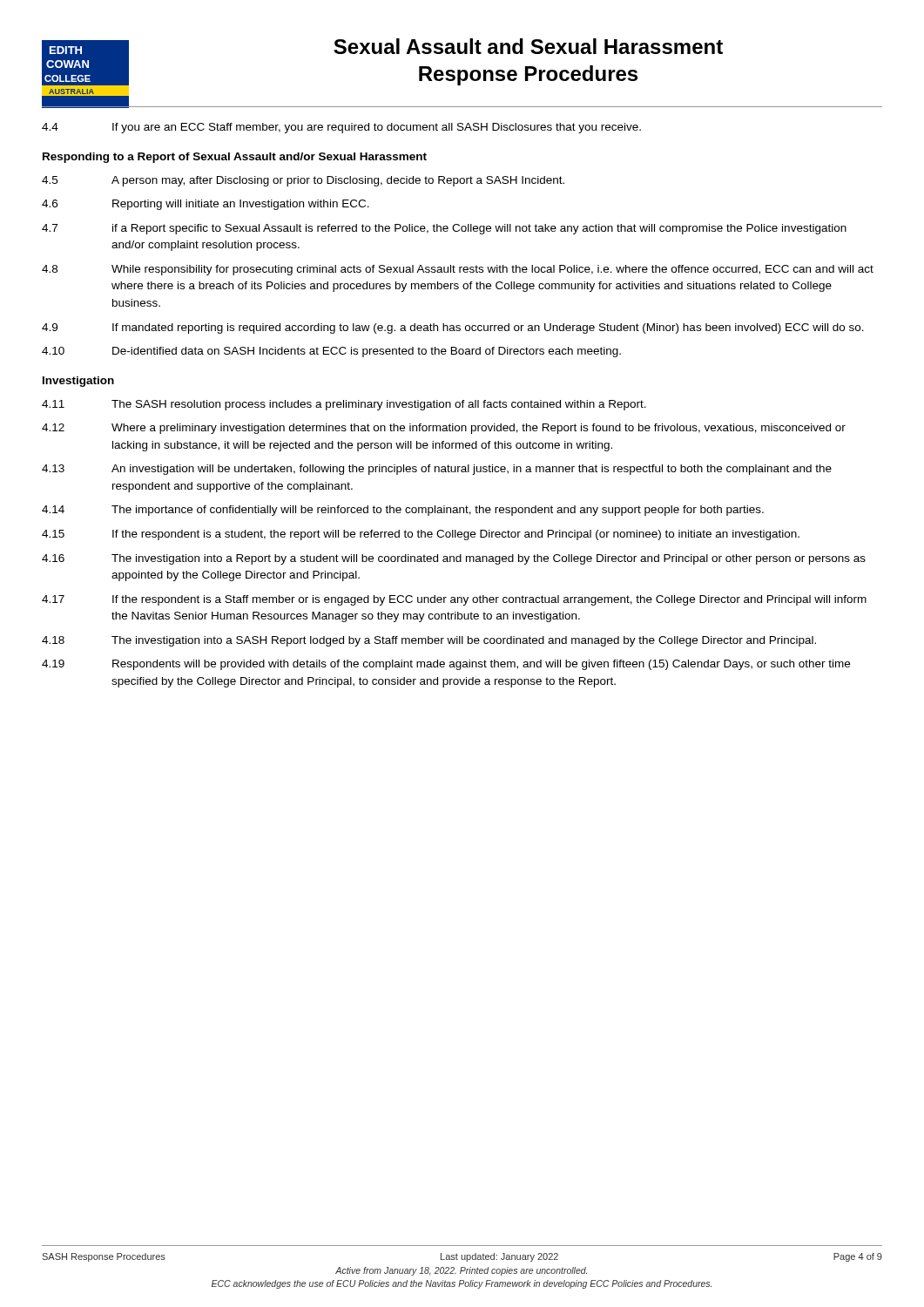
Task: Find the block on this page that starts "4.19 Respondents will"
Action: pos(462,673)
